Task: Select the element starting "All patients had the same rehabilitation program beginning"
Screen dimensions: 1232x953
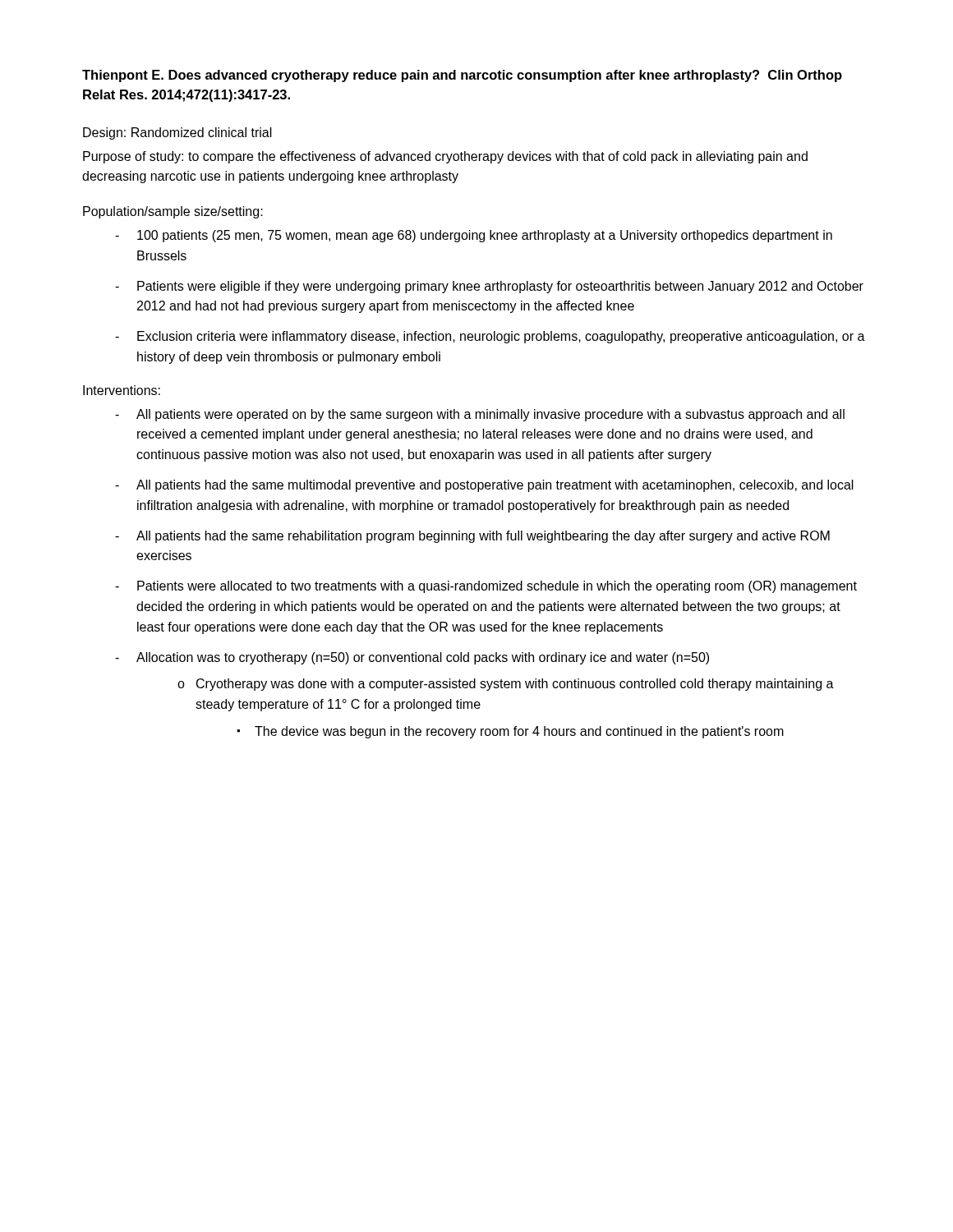Action: coord(483,546)
